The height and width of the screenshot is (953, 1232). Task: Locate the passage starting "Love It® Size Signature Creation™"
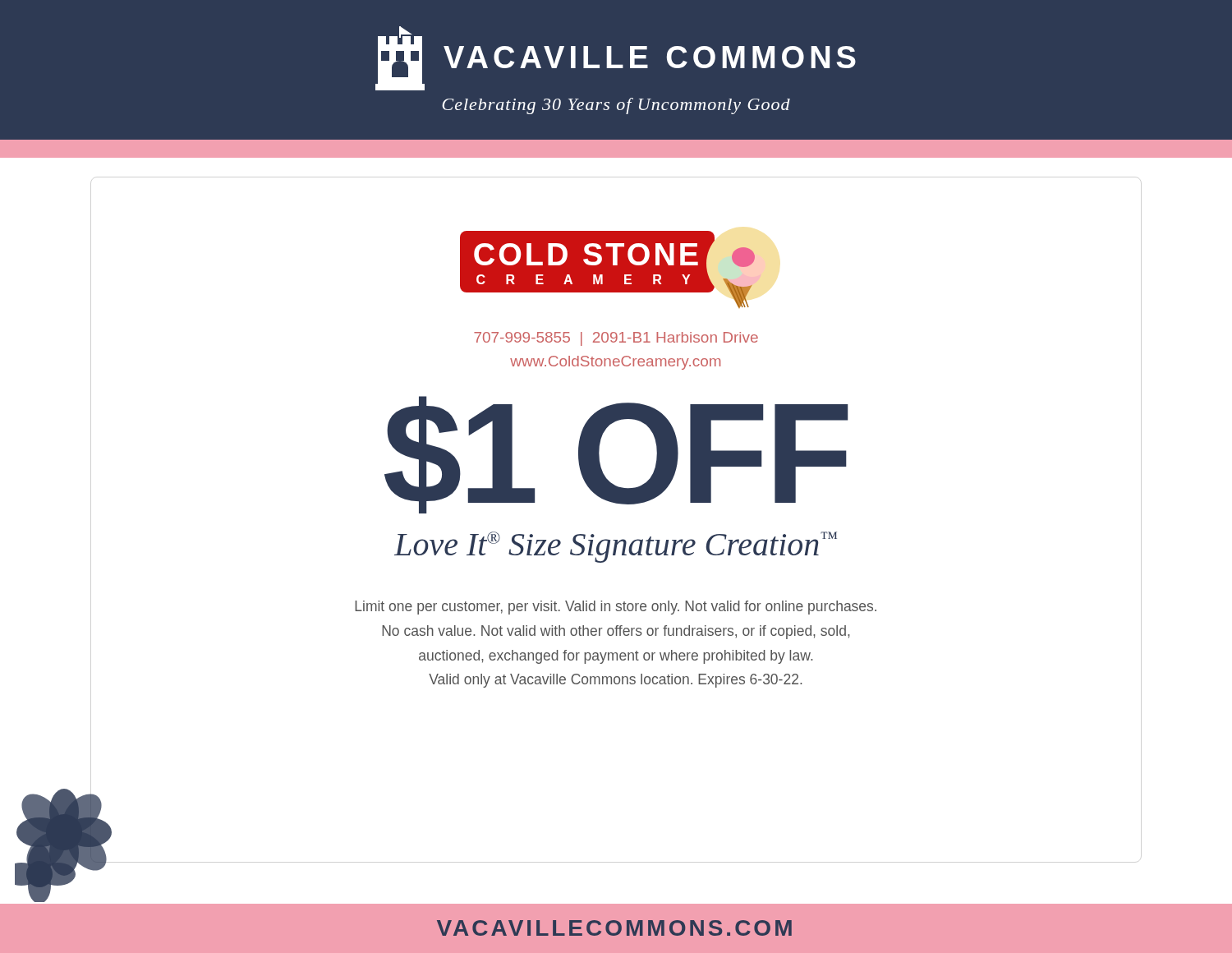coord(616,544)
